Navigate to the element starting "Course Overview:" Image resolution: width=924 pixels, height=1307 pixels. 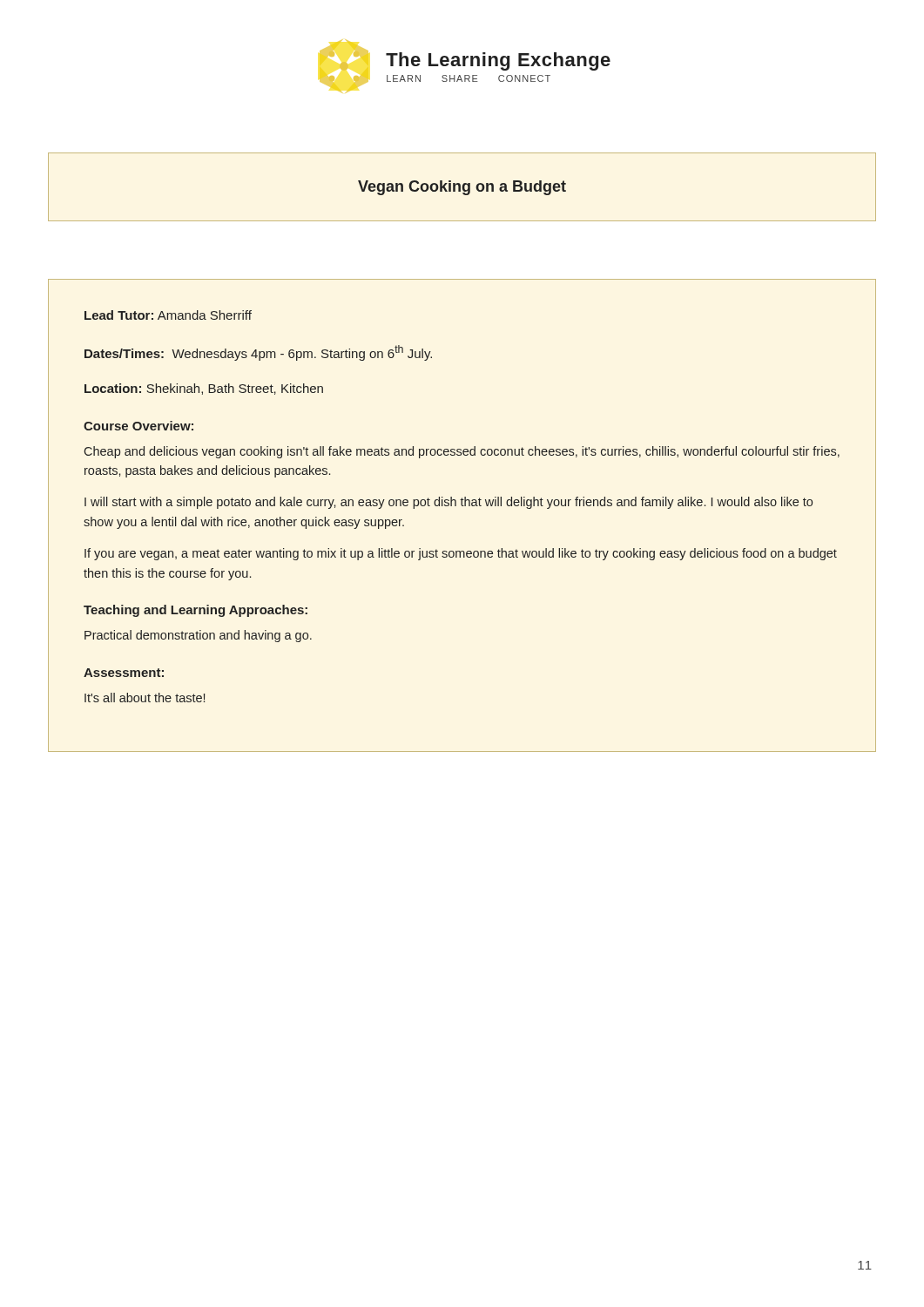(x=139, y=425)
